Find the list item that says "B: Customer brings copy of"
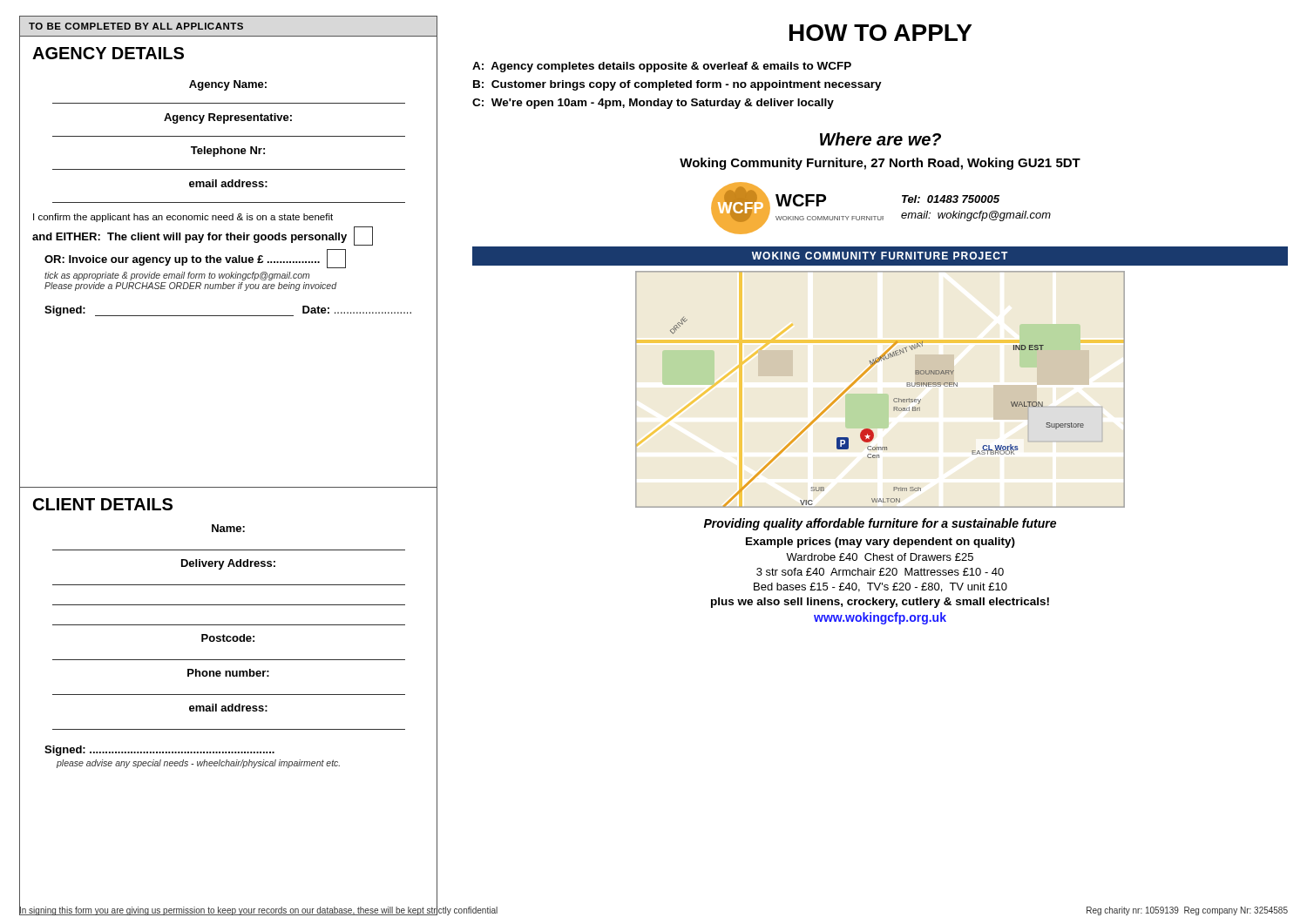The height and width of the screenshot is (924, 1307). pyautogui.click(x=677, y=84)
